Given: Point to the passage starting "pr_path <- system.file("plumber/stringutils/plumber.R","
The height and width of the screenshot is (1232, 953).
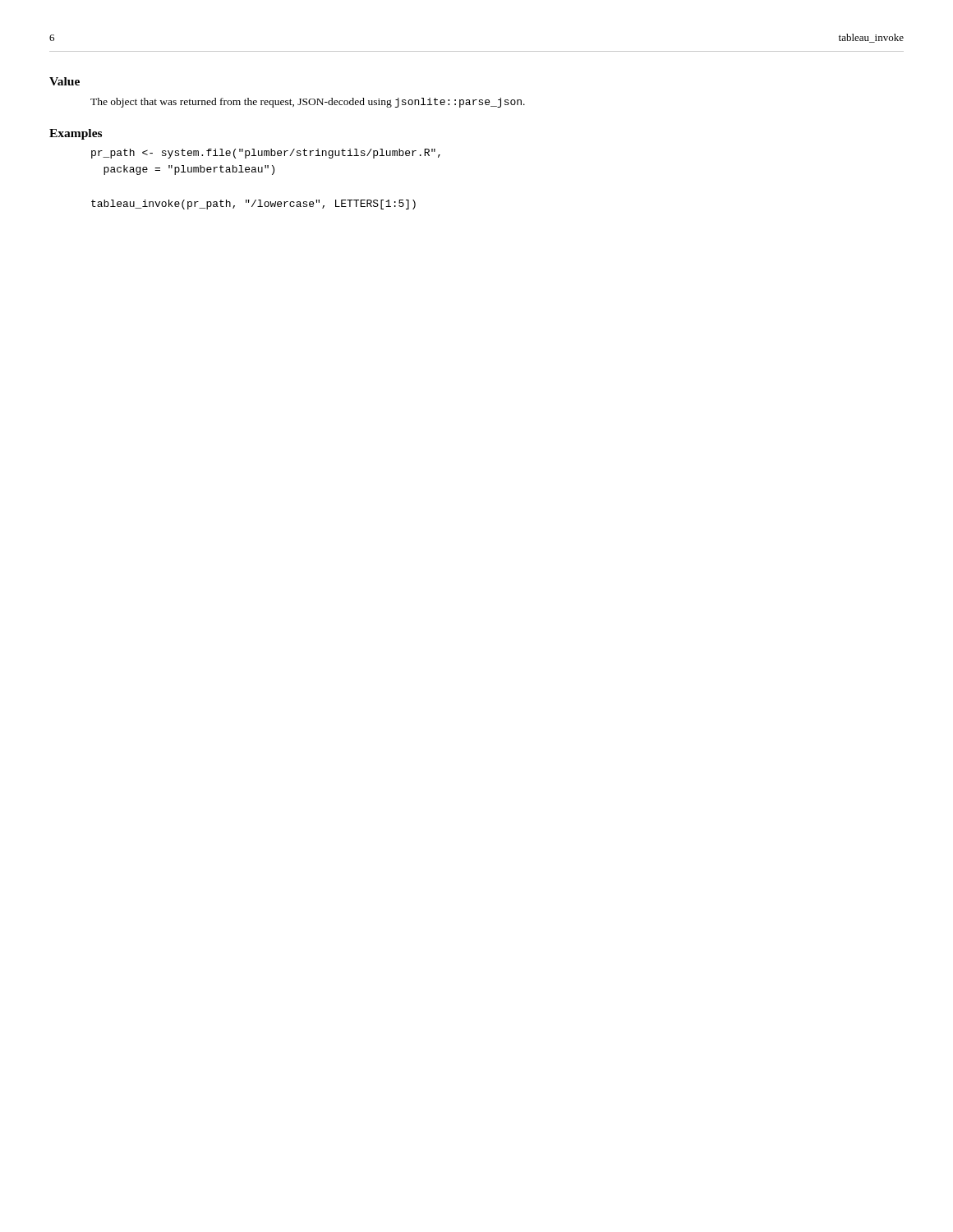Looking at the screenshot, I should coord(267,178).
